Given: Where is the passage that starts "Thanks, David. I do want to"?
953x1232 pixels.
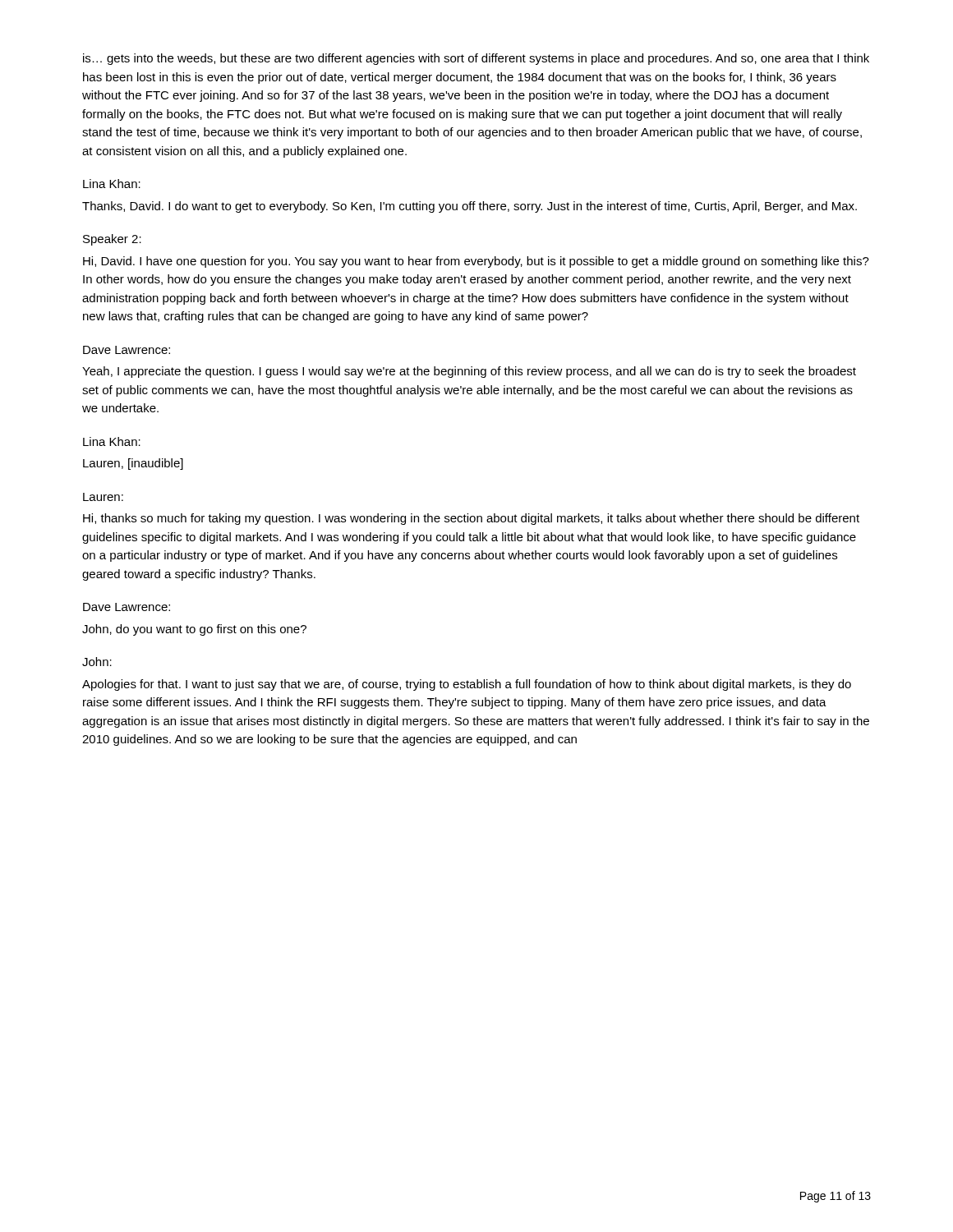Looking at the screenshot, I should pyautogui.click(x=470, y=205).
